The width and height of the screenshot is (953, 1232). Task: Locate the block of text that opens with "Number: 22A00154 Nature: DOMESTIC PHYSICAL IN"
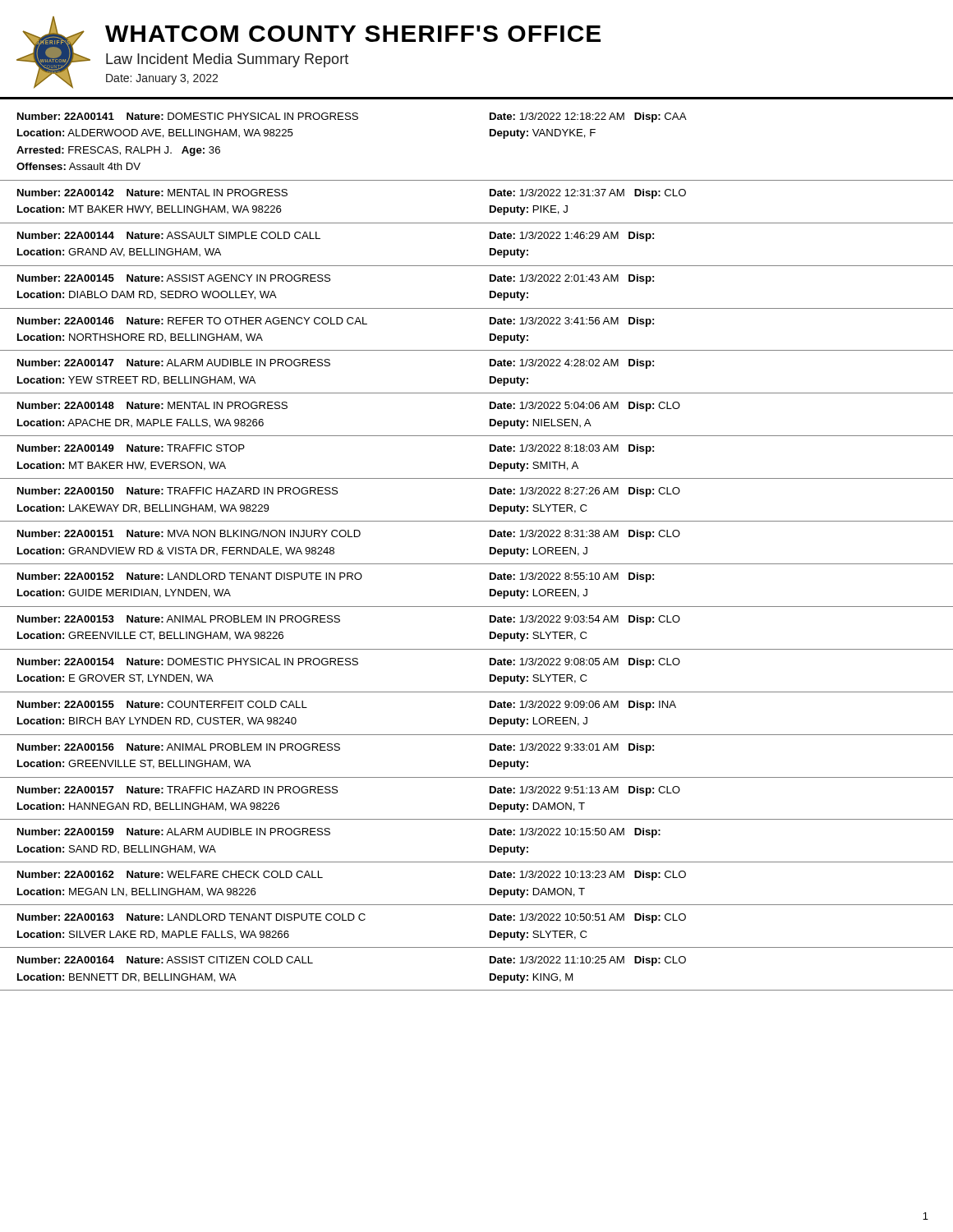click(x=349, y=663)
